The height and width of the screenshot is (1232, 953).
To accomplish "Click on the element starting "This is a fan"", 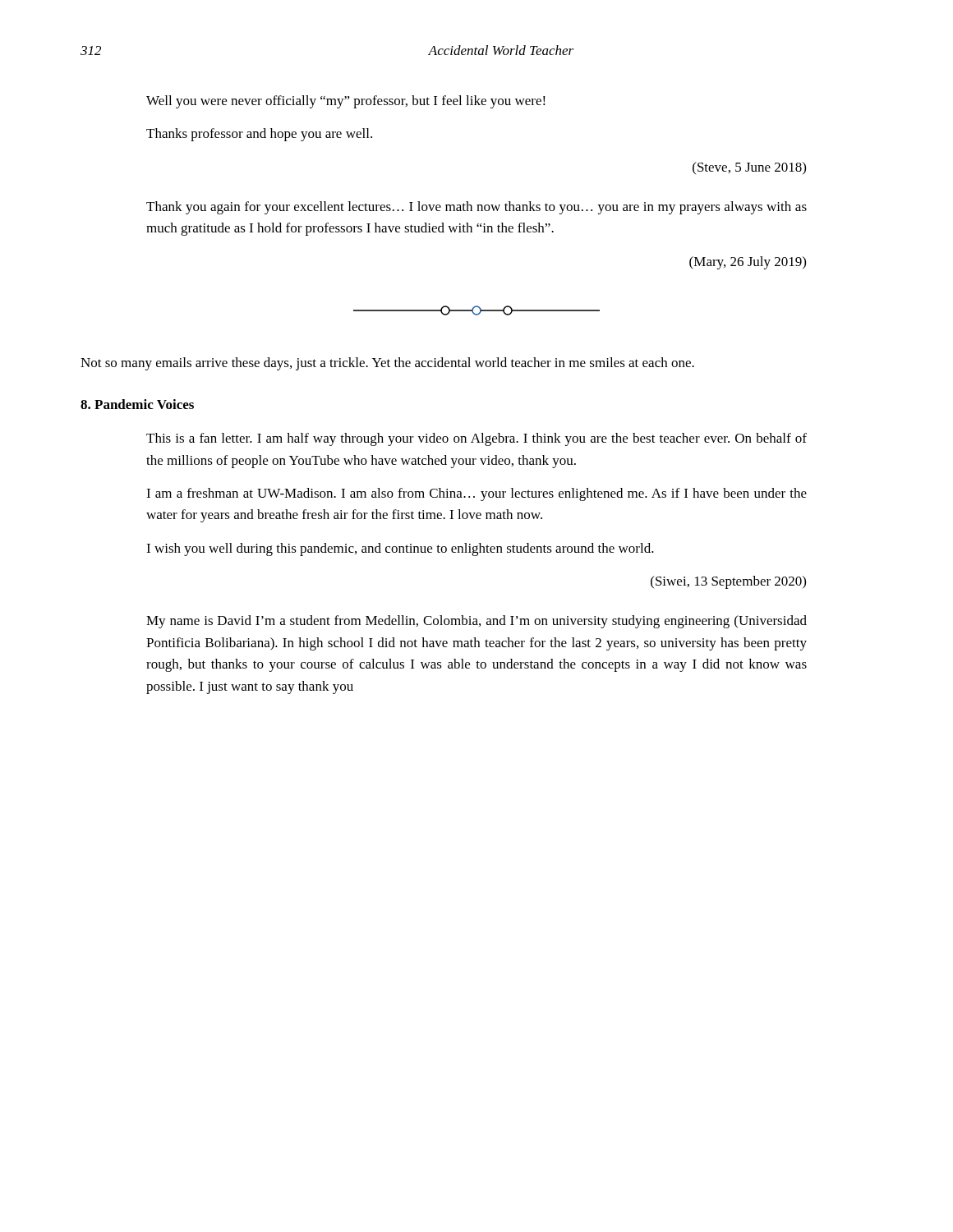I will pos(476,449).
